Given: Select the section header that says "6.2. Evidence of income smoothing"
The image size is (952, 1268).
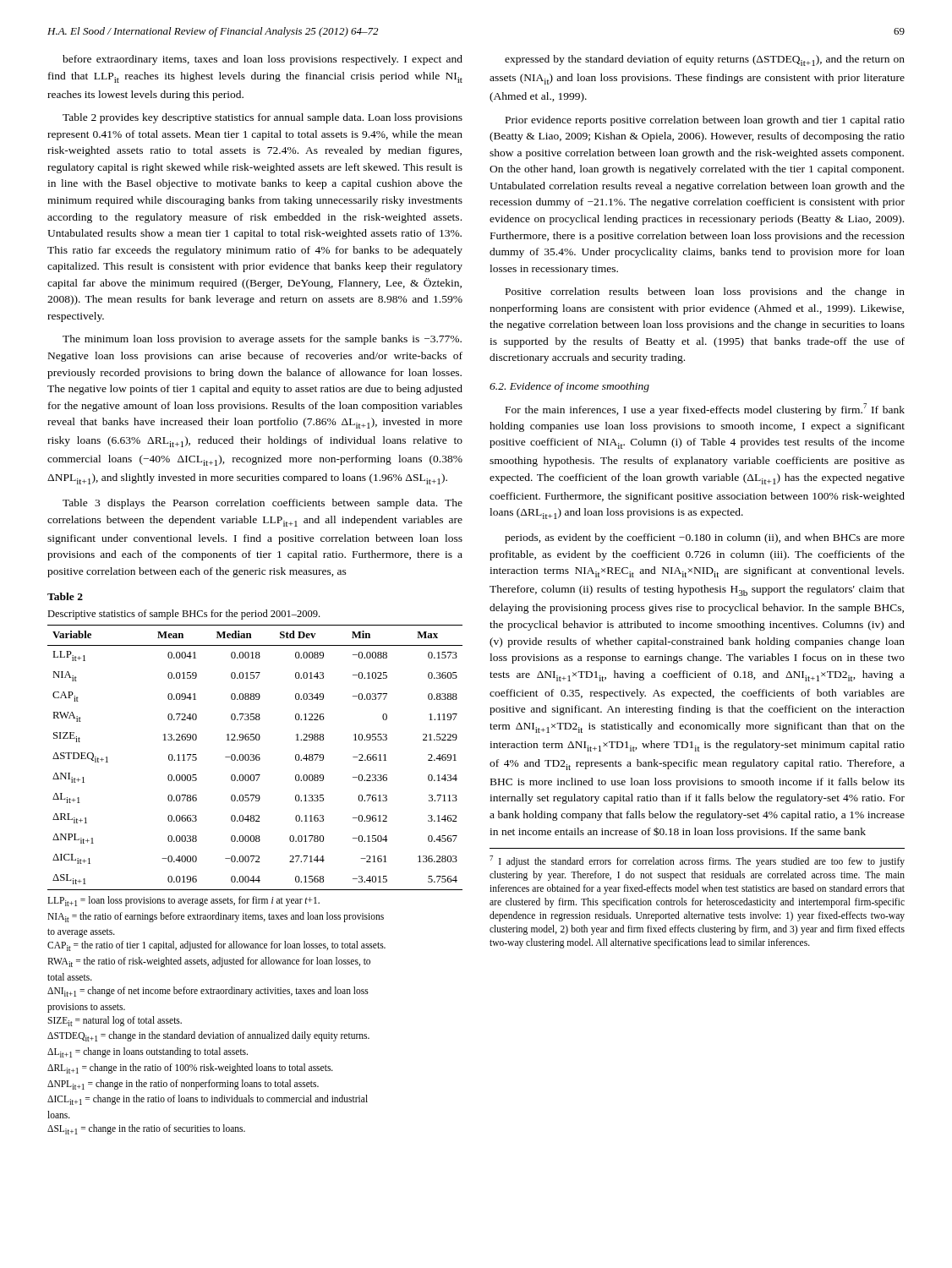Looking at the screenshot, I should (569, 386).
